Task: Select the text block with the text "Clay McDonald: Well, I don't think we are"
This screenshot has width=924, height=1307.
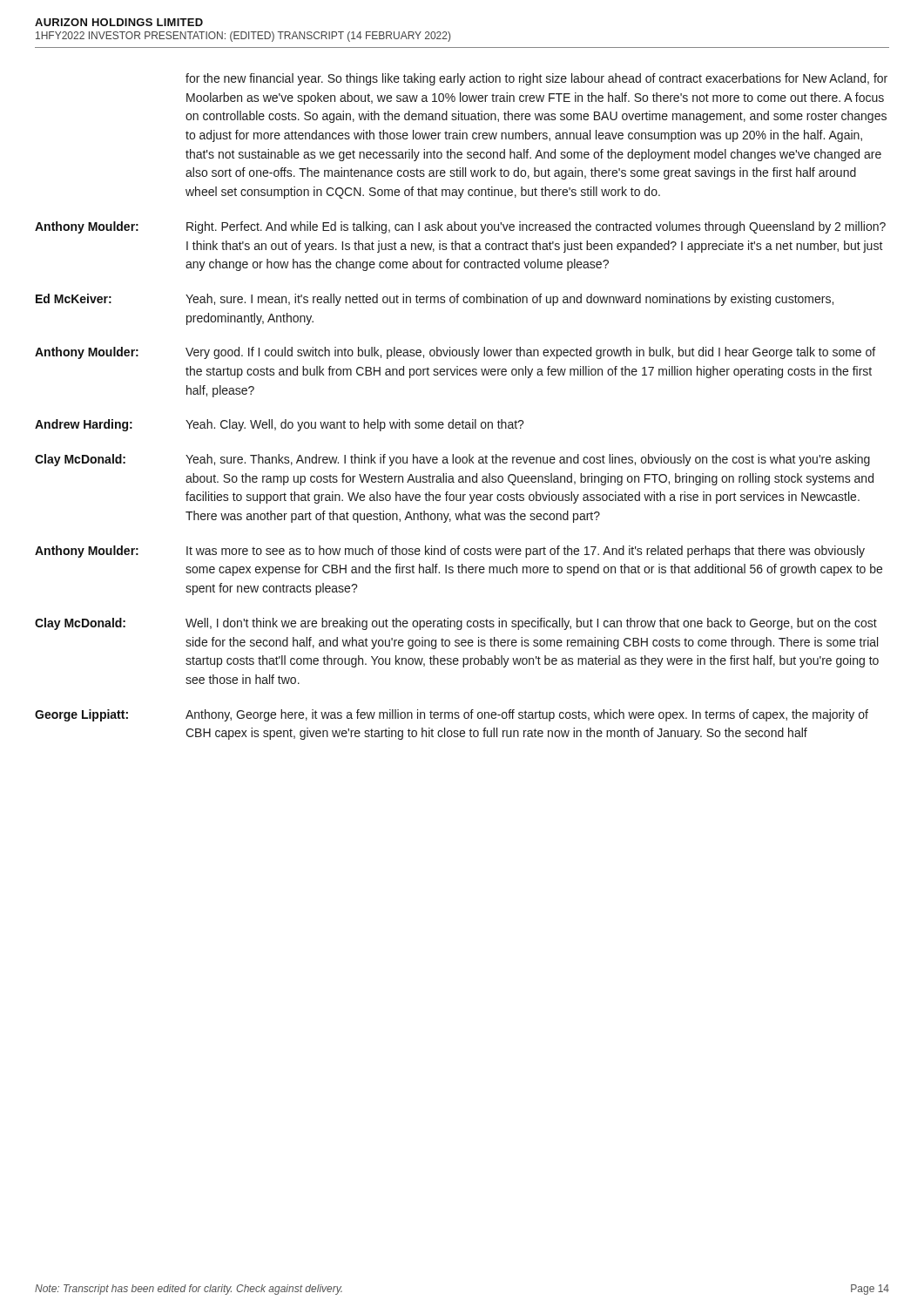Action: (x=462, y=652)
